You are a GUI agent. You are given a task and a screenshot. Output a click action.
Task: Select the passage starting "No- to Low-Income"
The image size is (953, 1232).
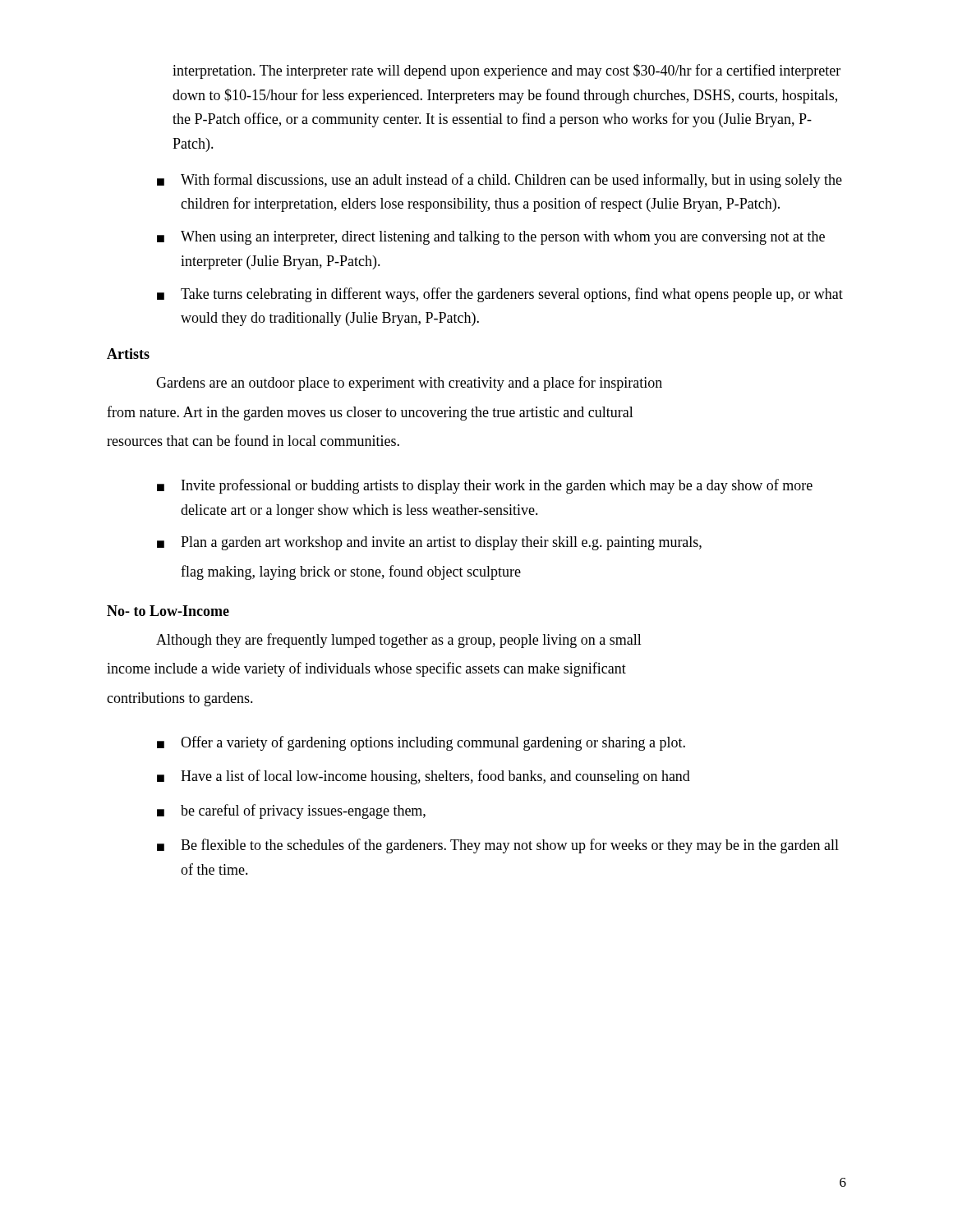click(168, 611)
